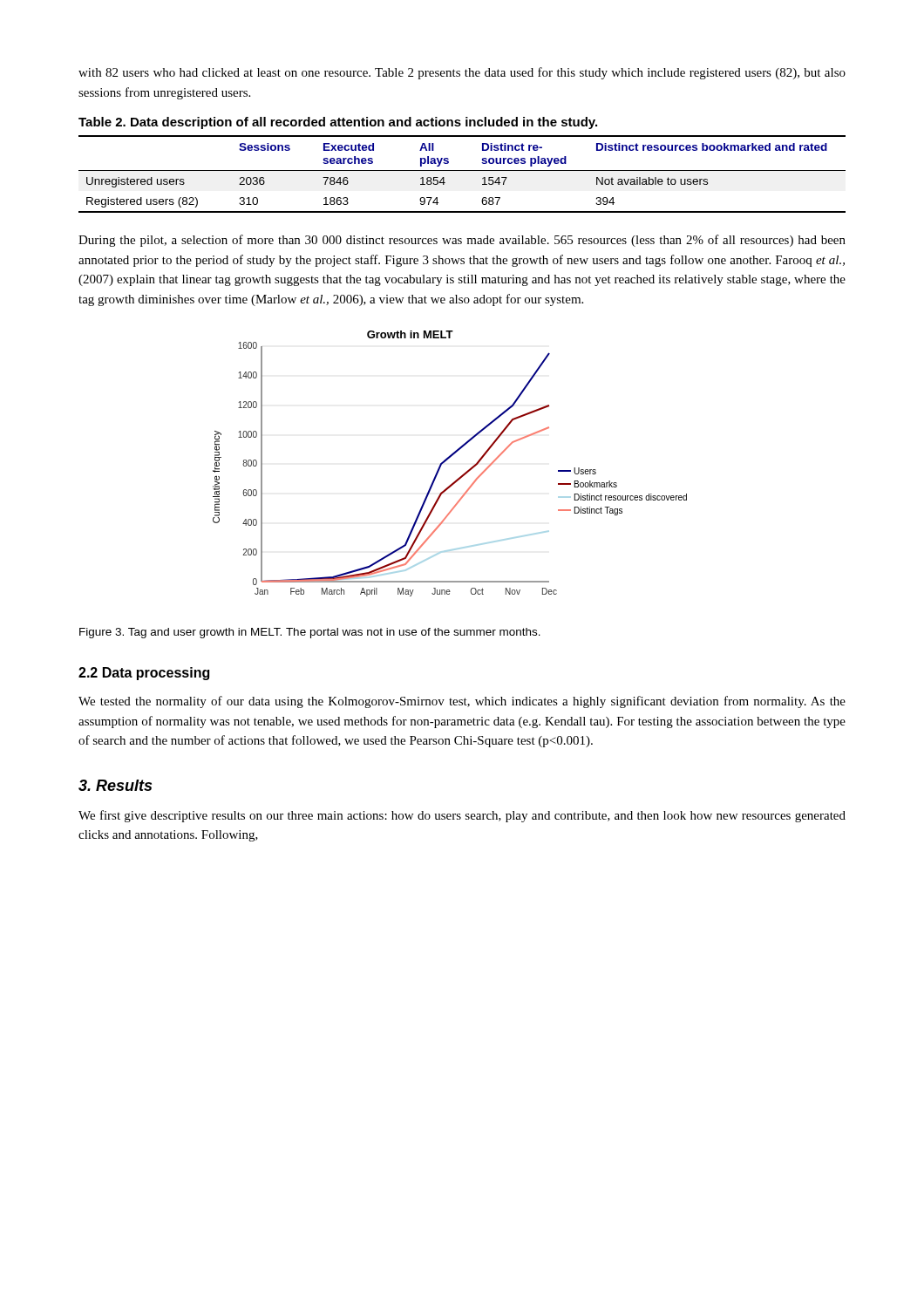
Task: Locate the text "2.2 Data processing"
Action: (x=144, y=674)
